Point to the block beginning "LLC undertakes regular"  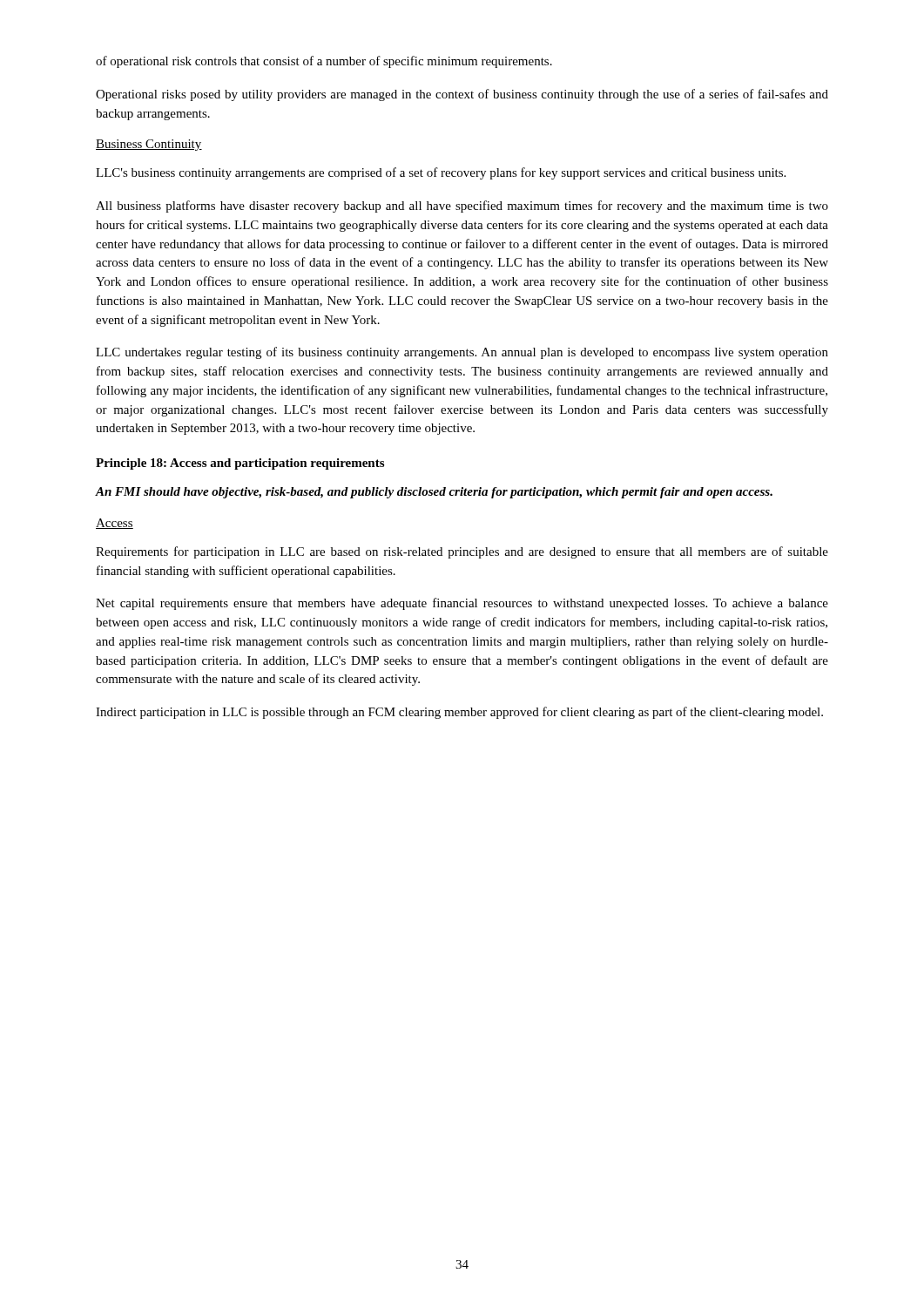pyautogui.click(x=462, y=390)
